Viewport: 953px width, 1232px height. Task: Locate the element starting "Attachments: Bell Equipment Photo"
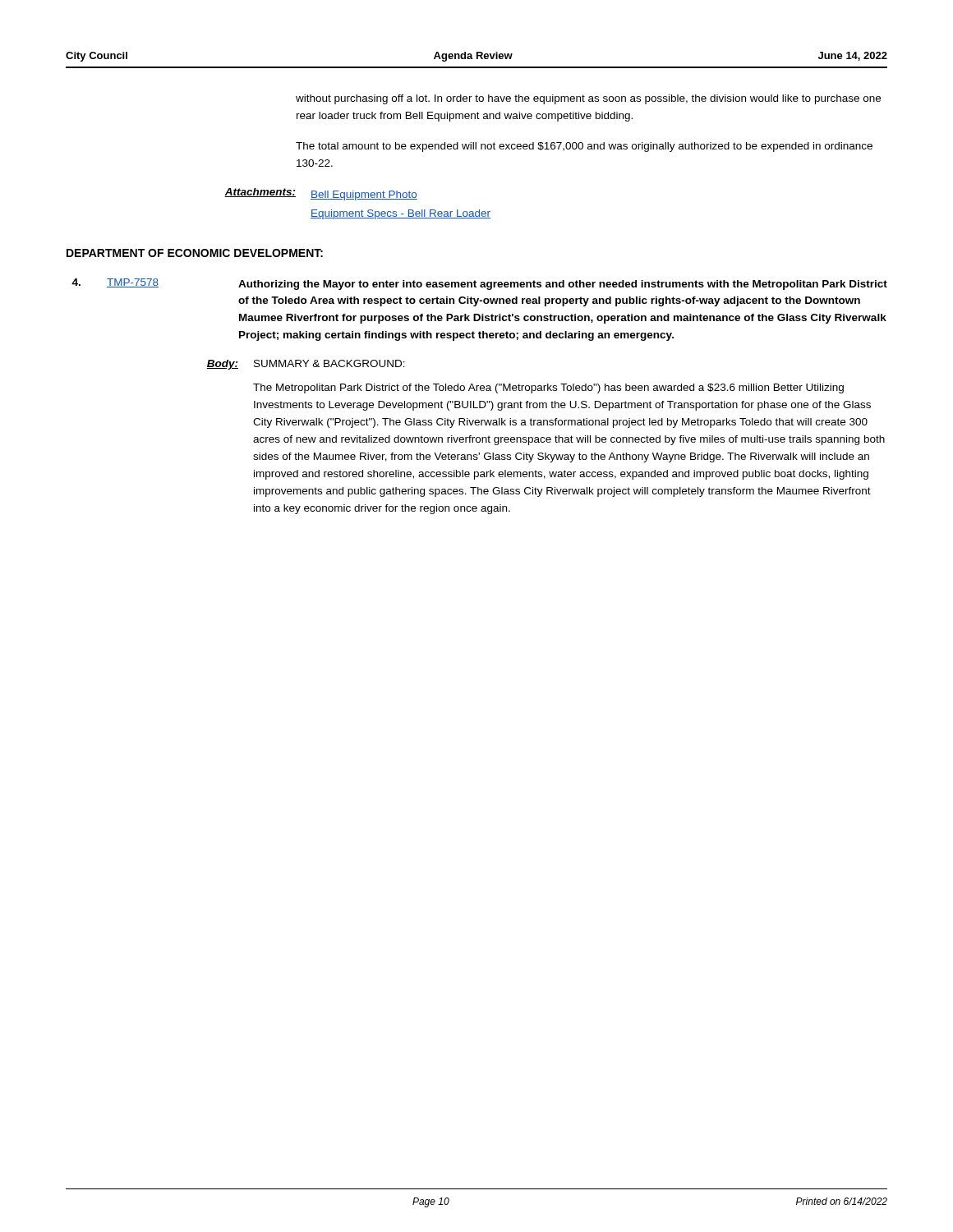[278, 204]
